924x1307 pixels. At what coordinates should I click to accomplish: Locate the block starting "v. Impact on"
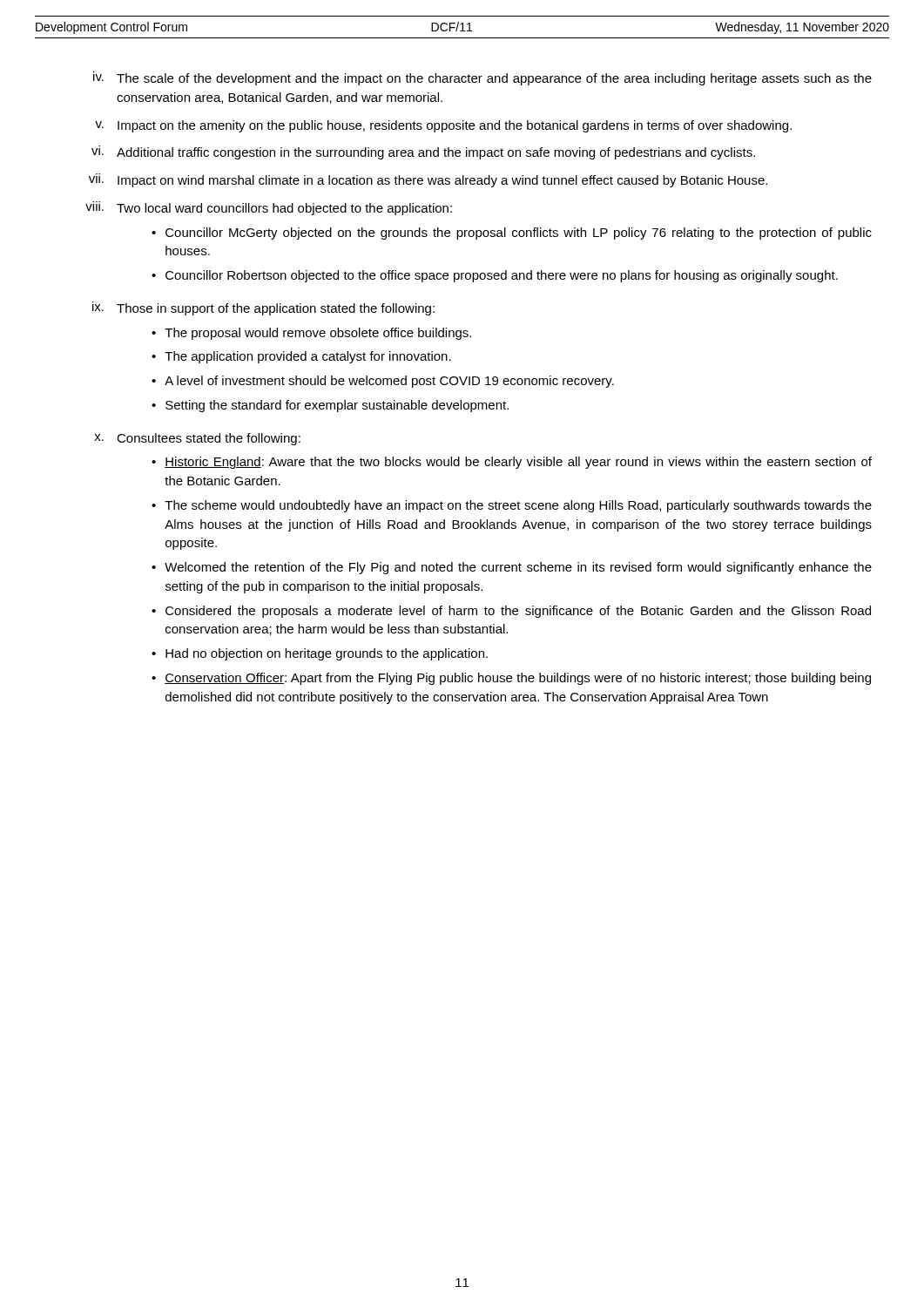(462, 125)
